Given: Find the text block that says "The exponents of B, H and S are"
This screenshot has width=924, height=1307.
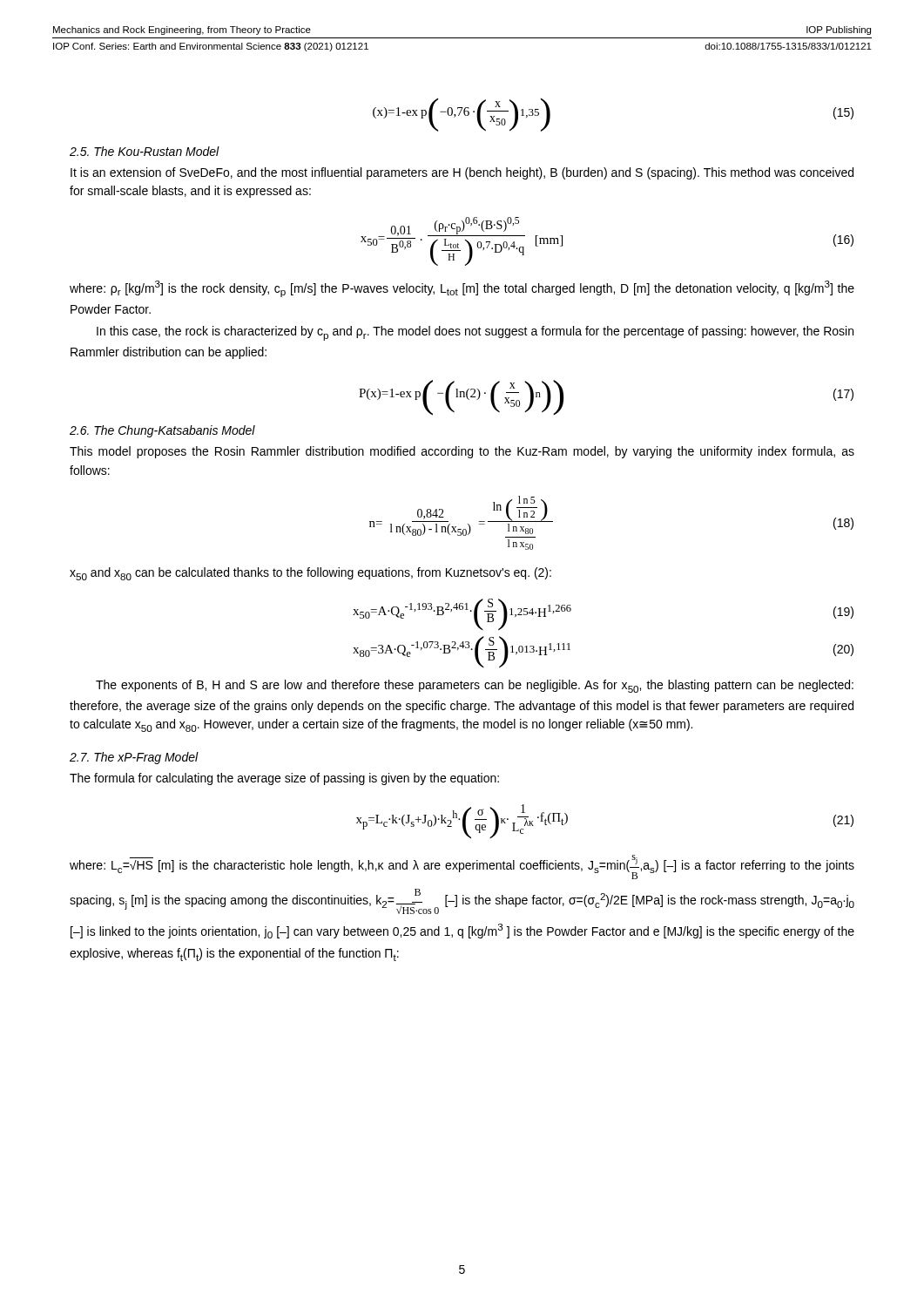Looking at the screenshot, I should click(462, 706).
